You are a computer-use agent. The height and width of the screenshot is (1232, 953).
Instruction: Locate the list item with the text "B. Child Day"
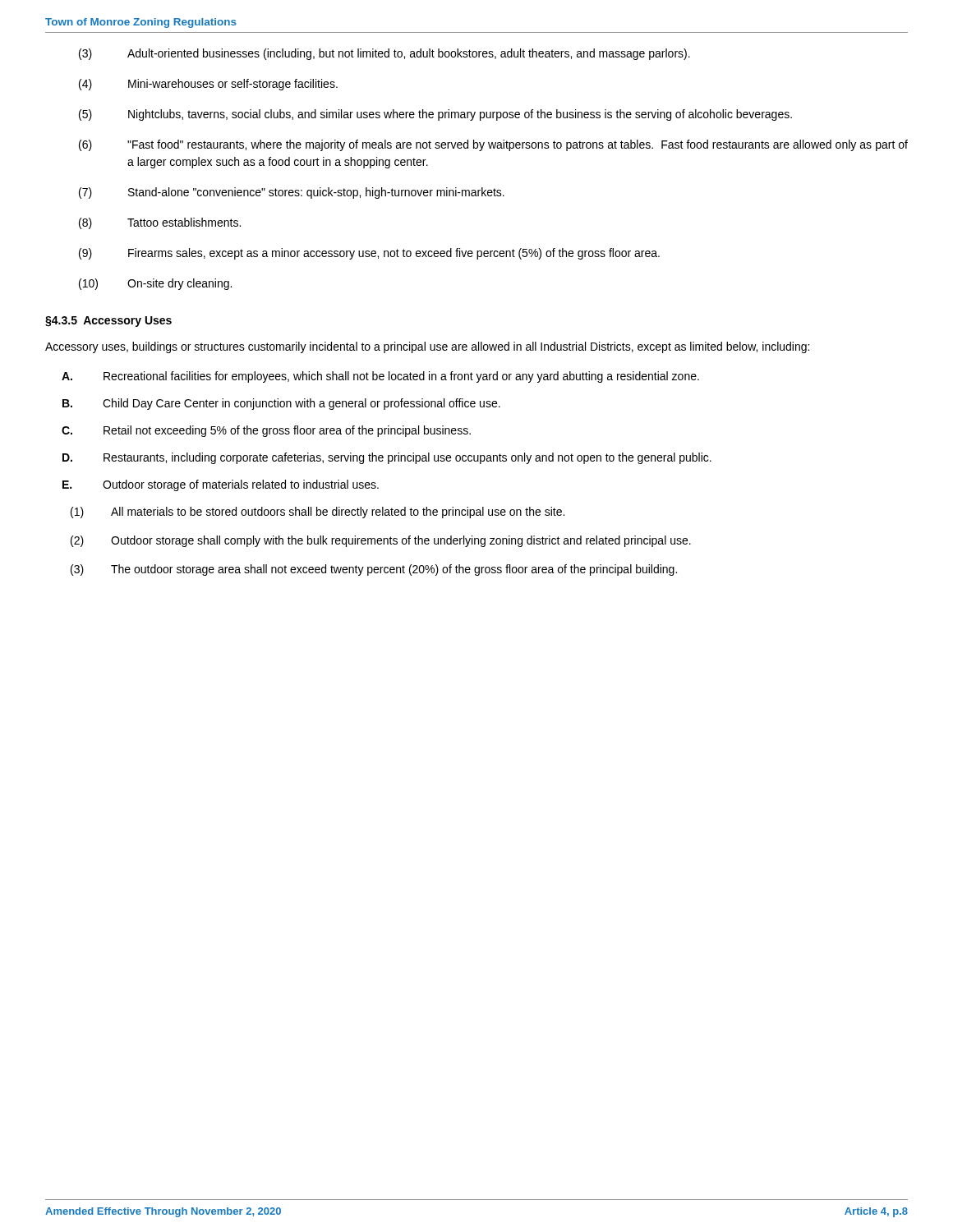point(476,403)
